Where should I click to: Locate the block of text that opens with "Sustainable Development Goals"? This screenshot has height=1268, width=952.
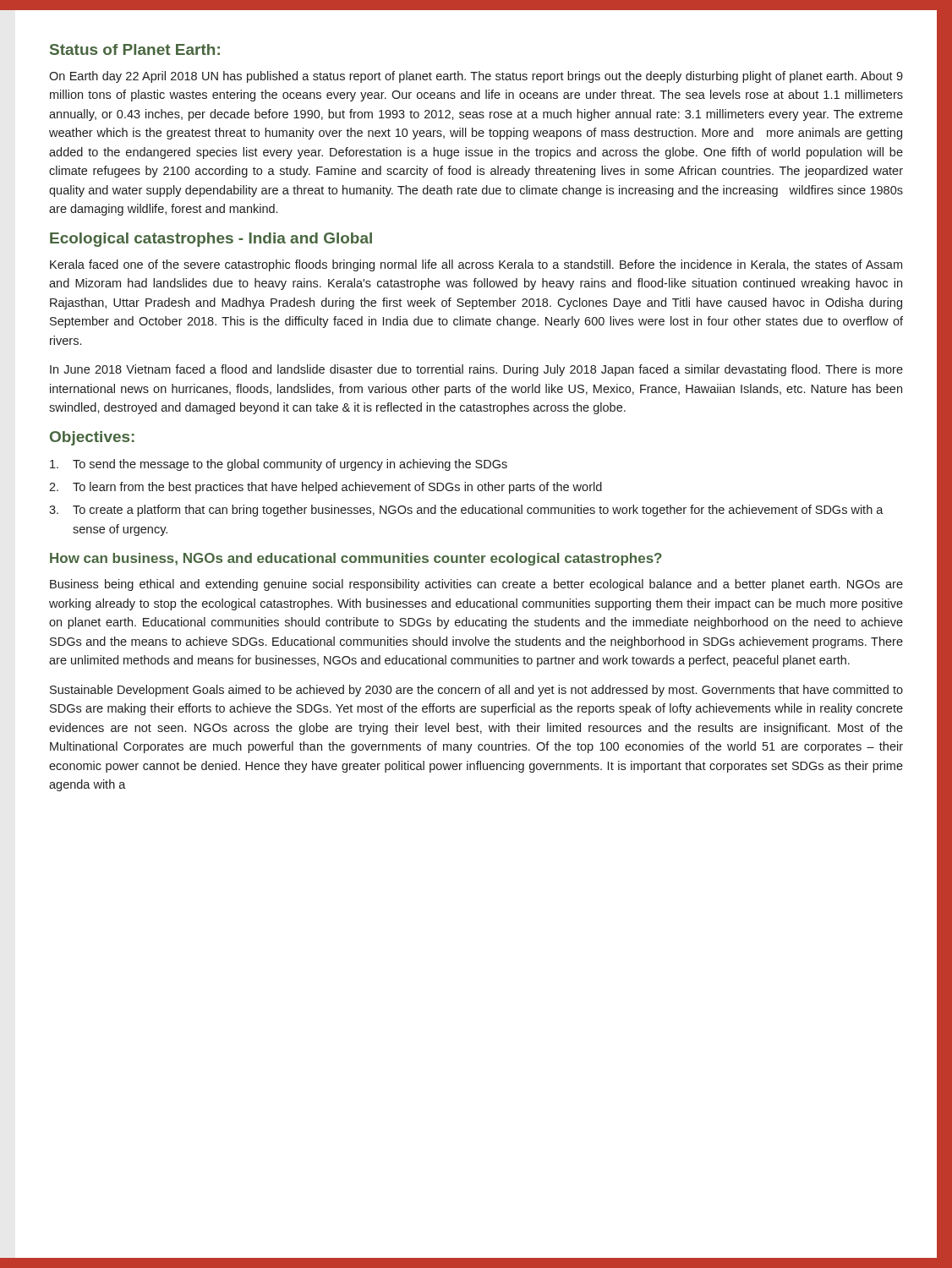click(476, 737)
